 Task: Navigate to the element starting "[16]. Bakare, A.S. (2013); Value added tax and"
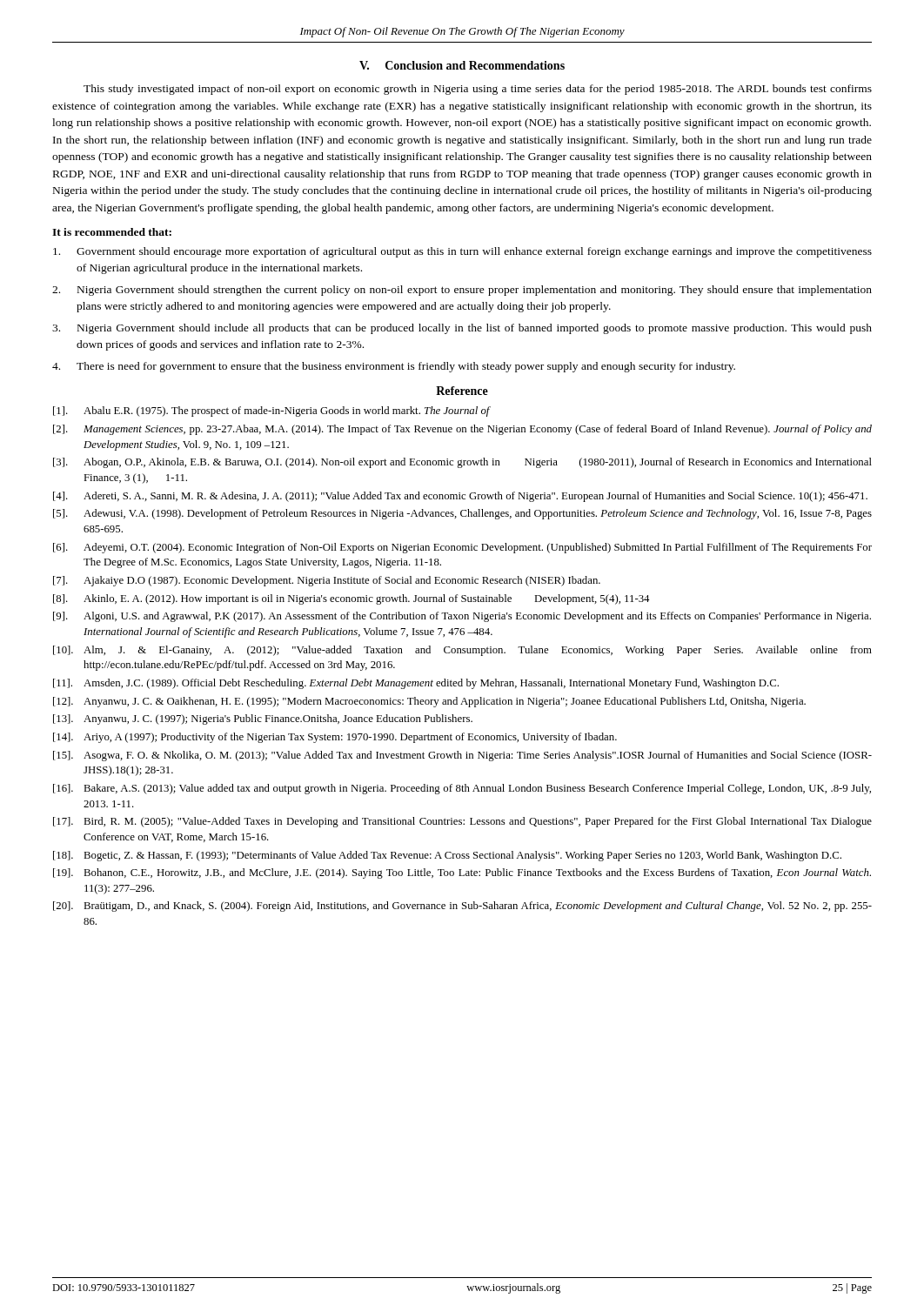tap(462, 797)
